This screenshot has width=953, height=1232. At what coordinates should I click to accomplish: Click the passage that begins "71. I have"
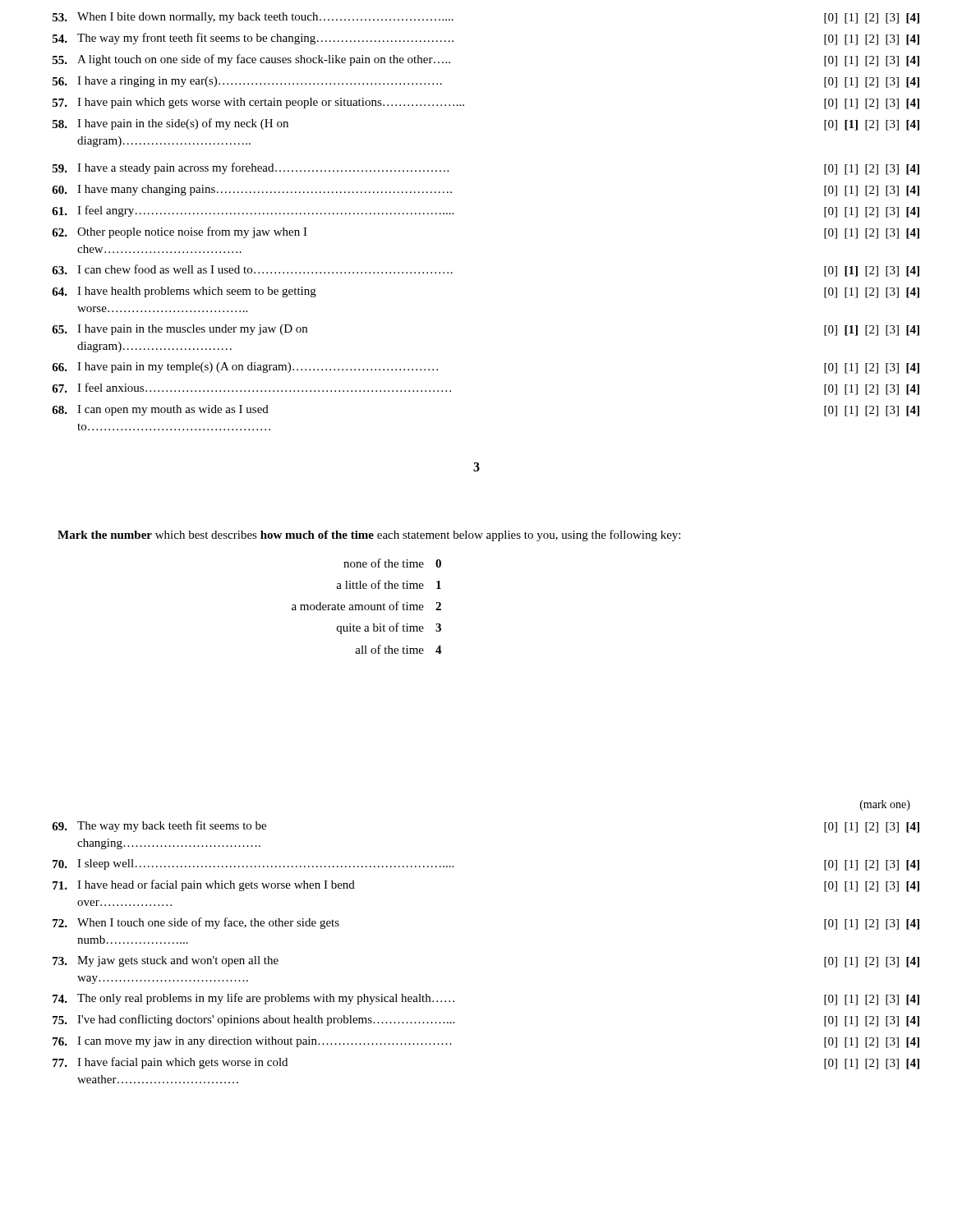point(200,886)
